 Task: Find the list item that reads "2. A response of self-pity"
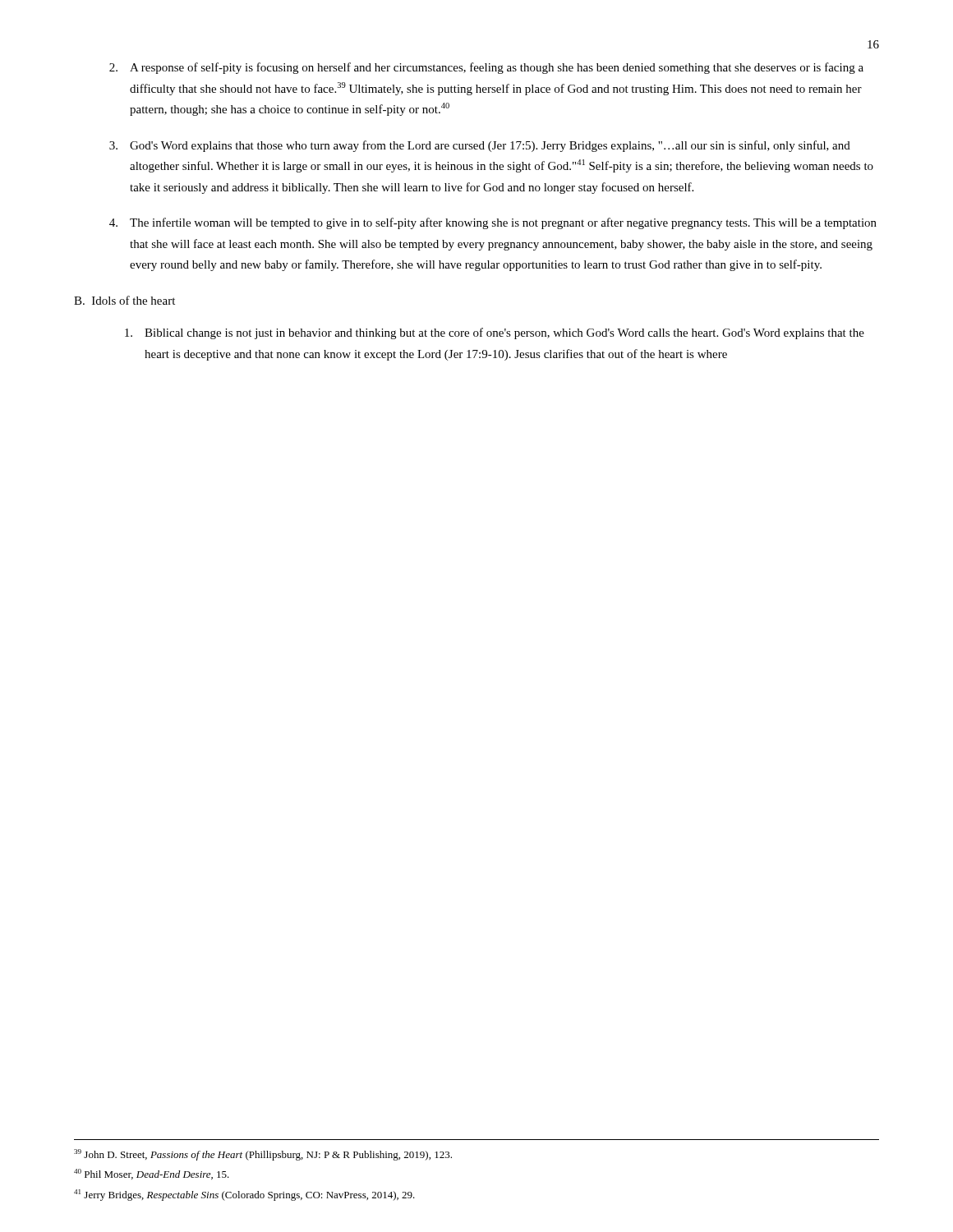pos(476,89)
